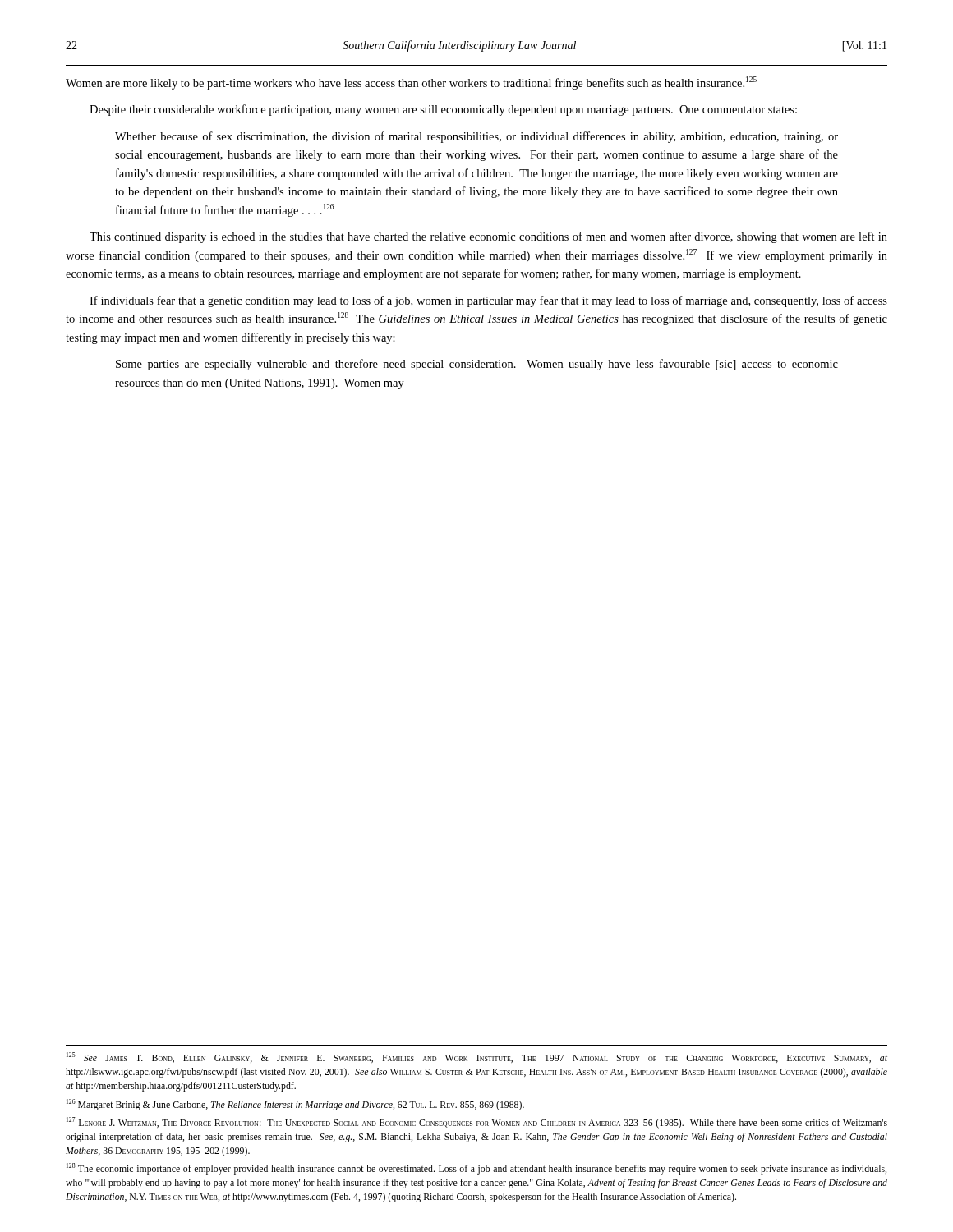Click on the block starting "If individuals fear that"
953x1232 pixels.
(476, 319)
